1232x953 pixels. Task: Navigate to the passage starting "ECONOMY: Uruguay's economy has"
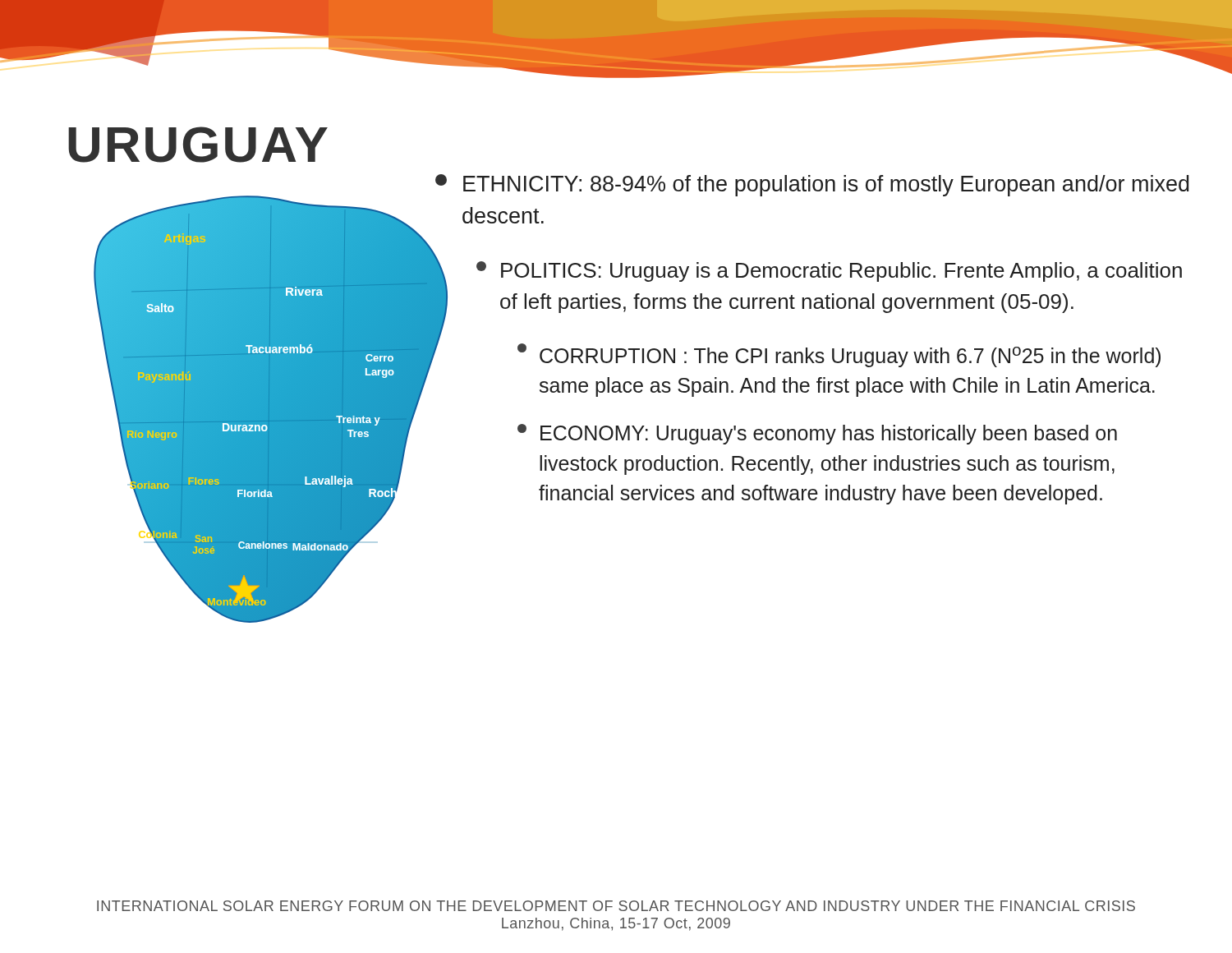[854, 463]
